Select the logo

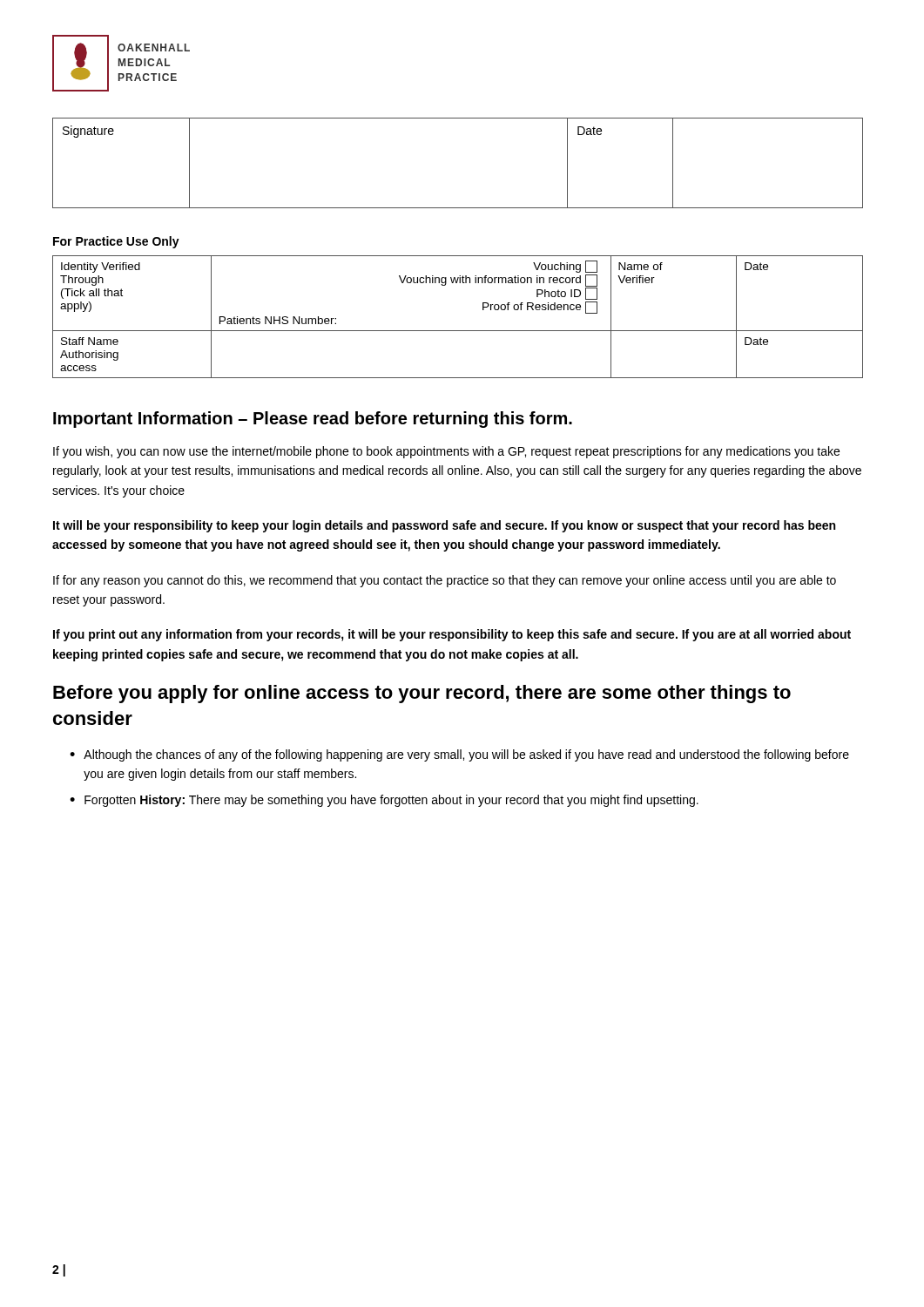click(458, 63)
